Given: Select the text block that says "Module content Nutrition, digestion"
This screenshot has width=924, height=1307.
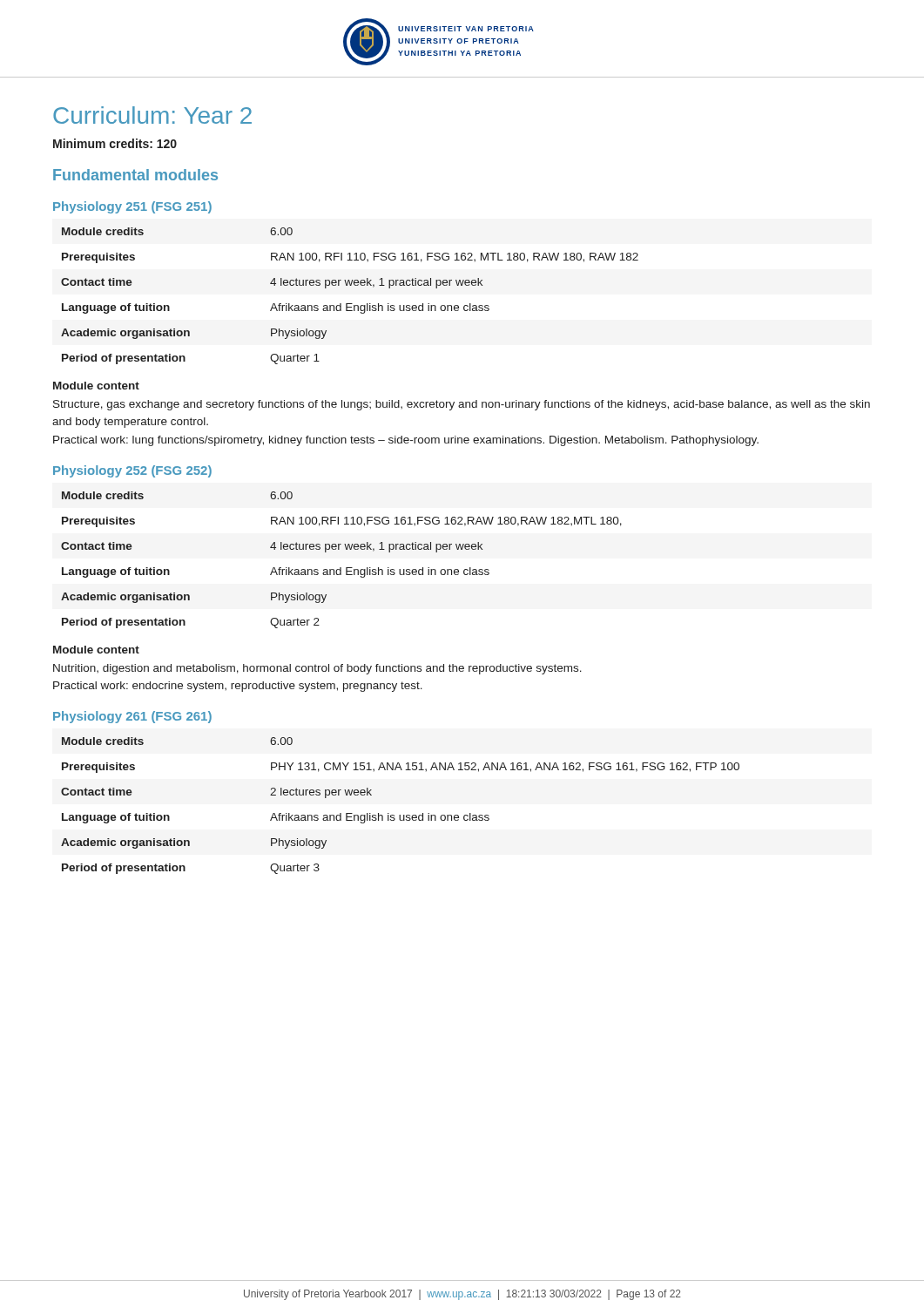Looking at the screenshot, I should pos(462,669).
